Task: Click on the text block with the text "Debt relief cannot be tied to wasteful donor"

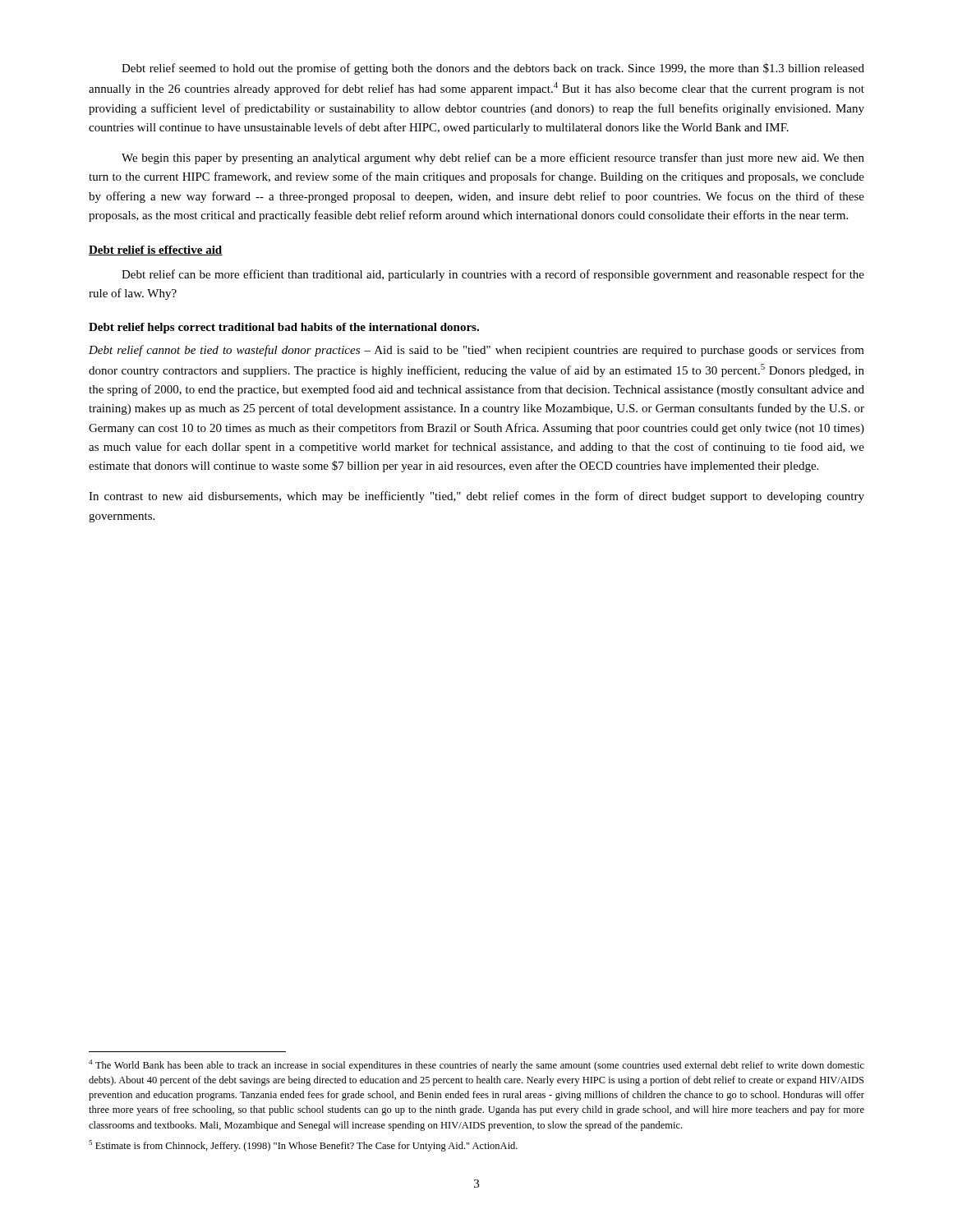Action: click(476, 408)
